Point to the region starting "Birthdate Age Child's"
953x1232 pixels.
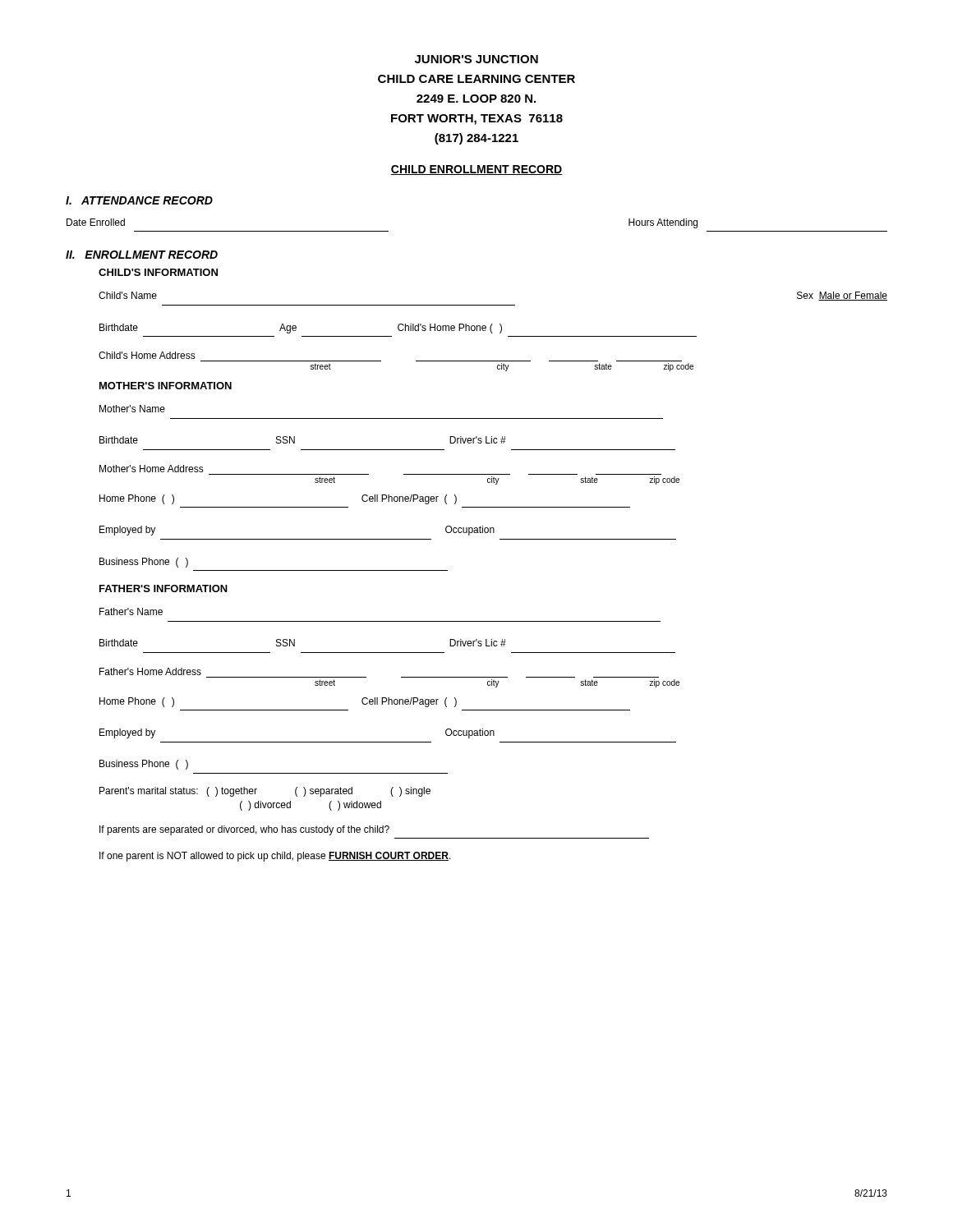click(397, 327)
